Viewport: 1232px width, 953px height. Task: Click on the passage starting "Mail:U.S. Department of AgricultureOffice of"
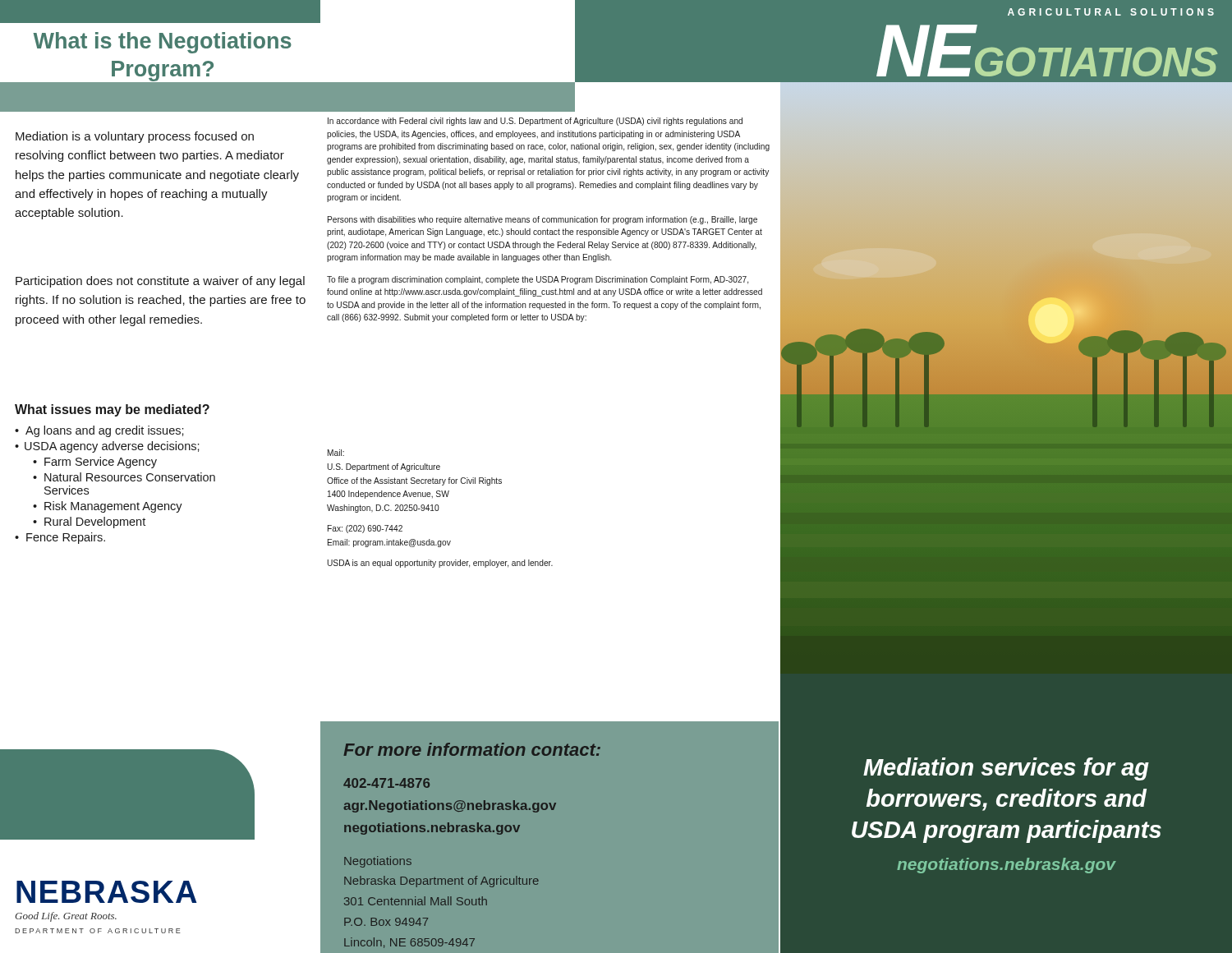click(336, 453)
